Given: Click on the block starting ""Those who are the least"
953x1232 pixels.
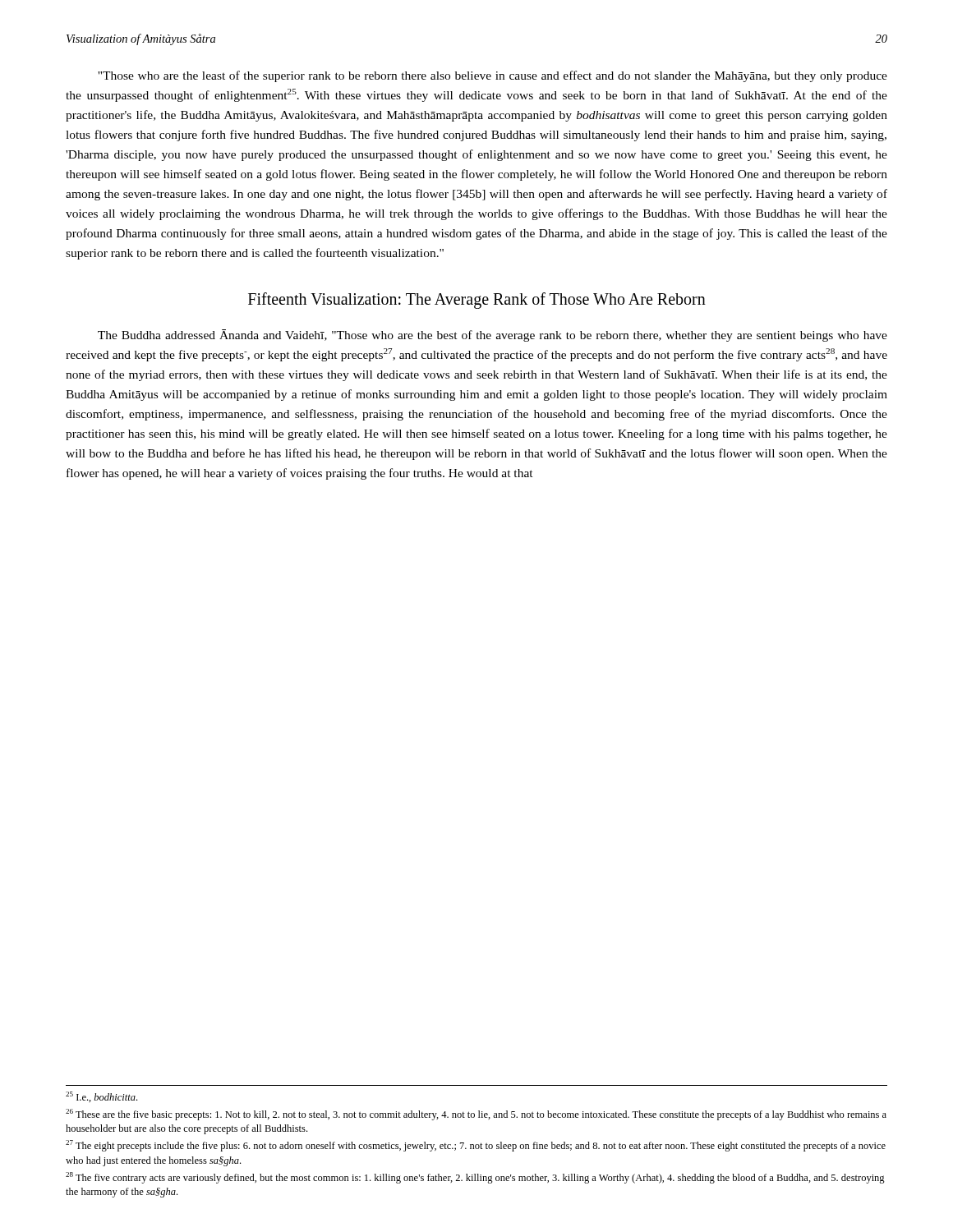Looking at the screenshot, I should 476,164.
